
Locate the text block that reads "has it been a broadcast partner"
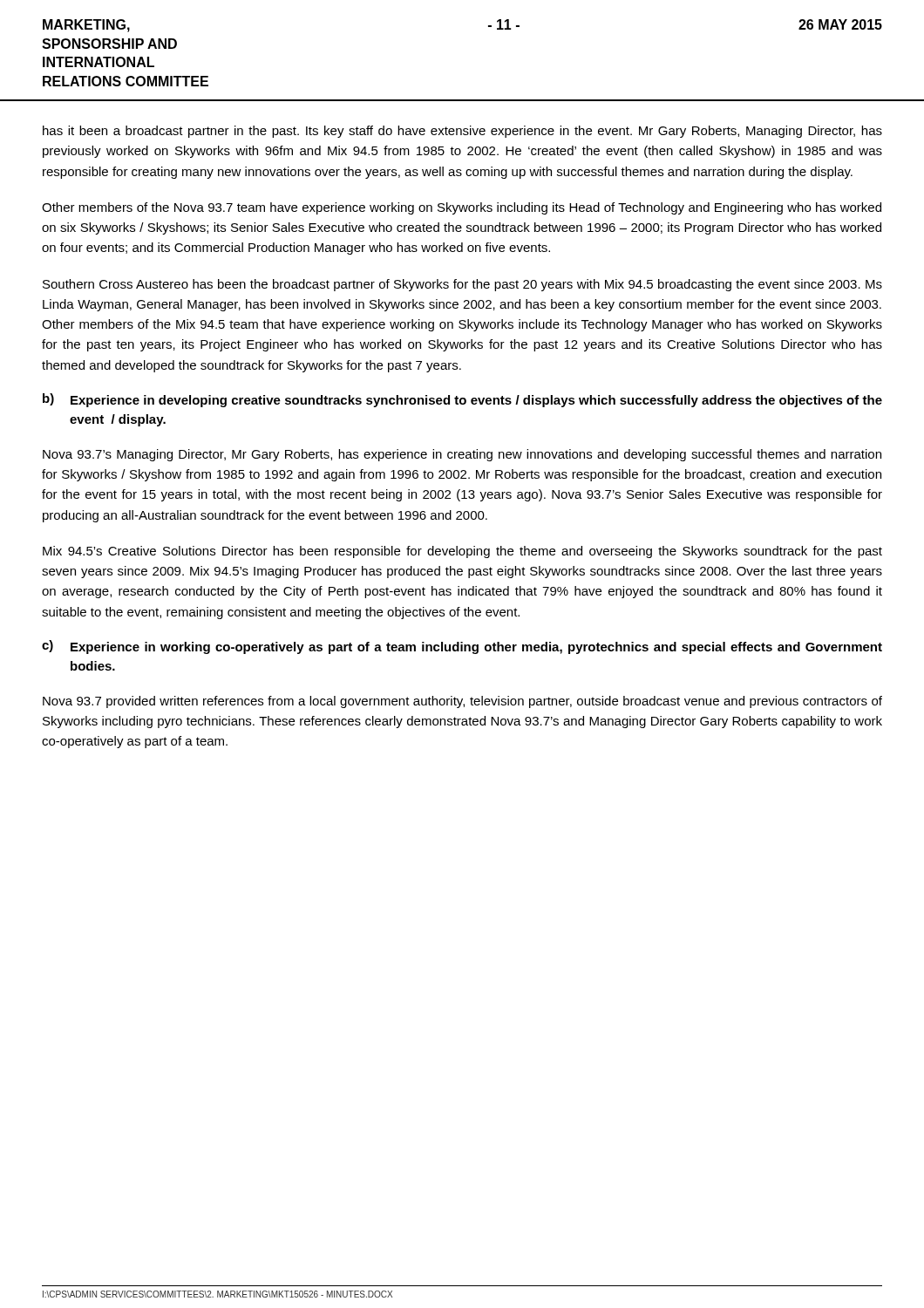point(462,151)
